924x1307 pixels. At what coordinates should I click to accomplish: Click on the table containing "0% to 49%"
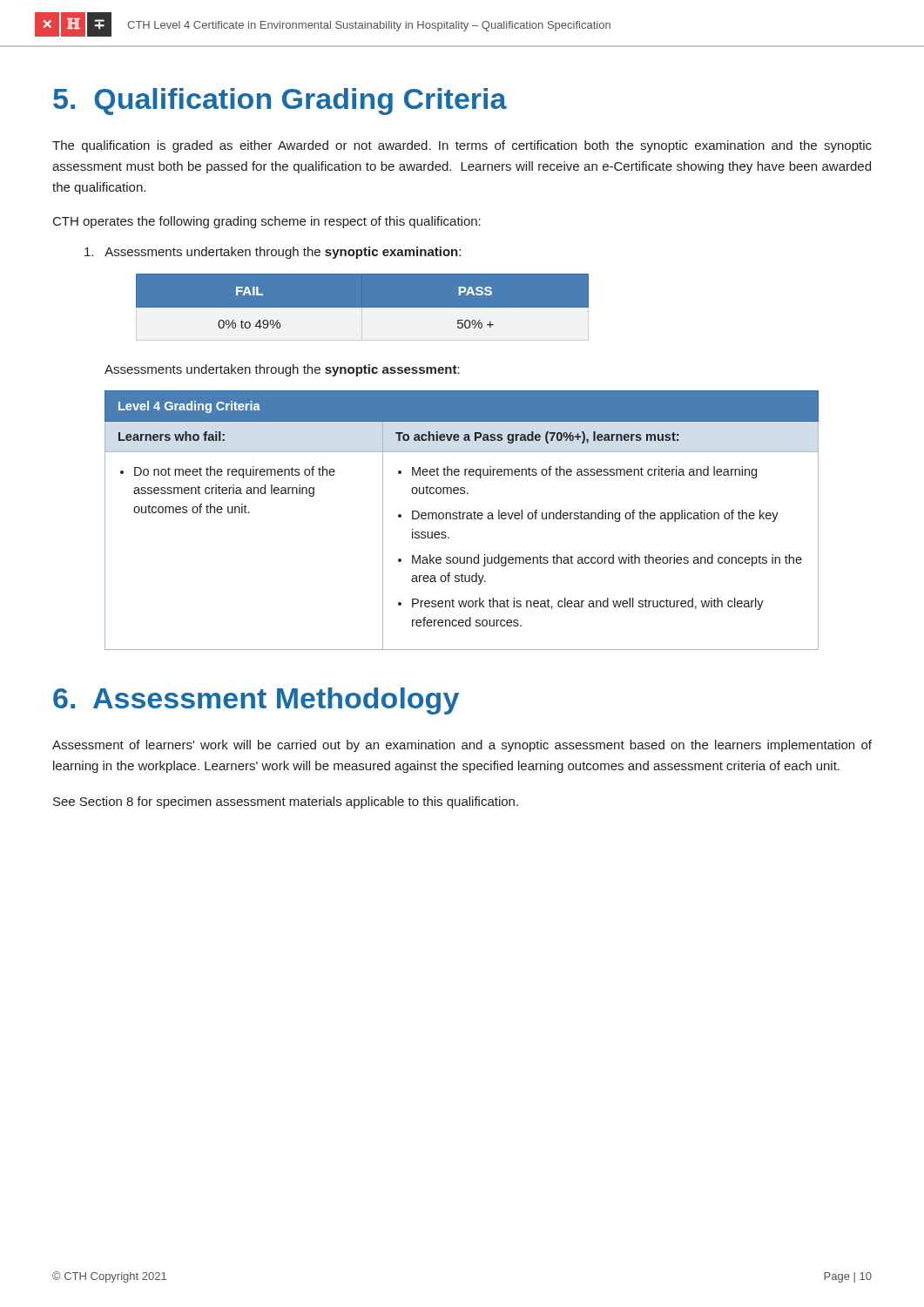pyautogui.click(x=504, y=307)
